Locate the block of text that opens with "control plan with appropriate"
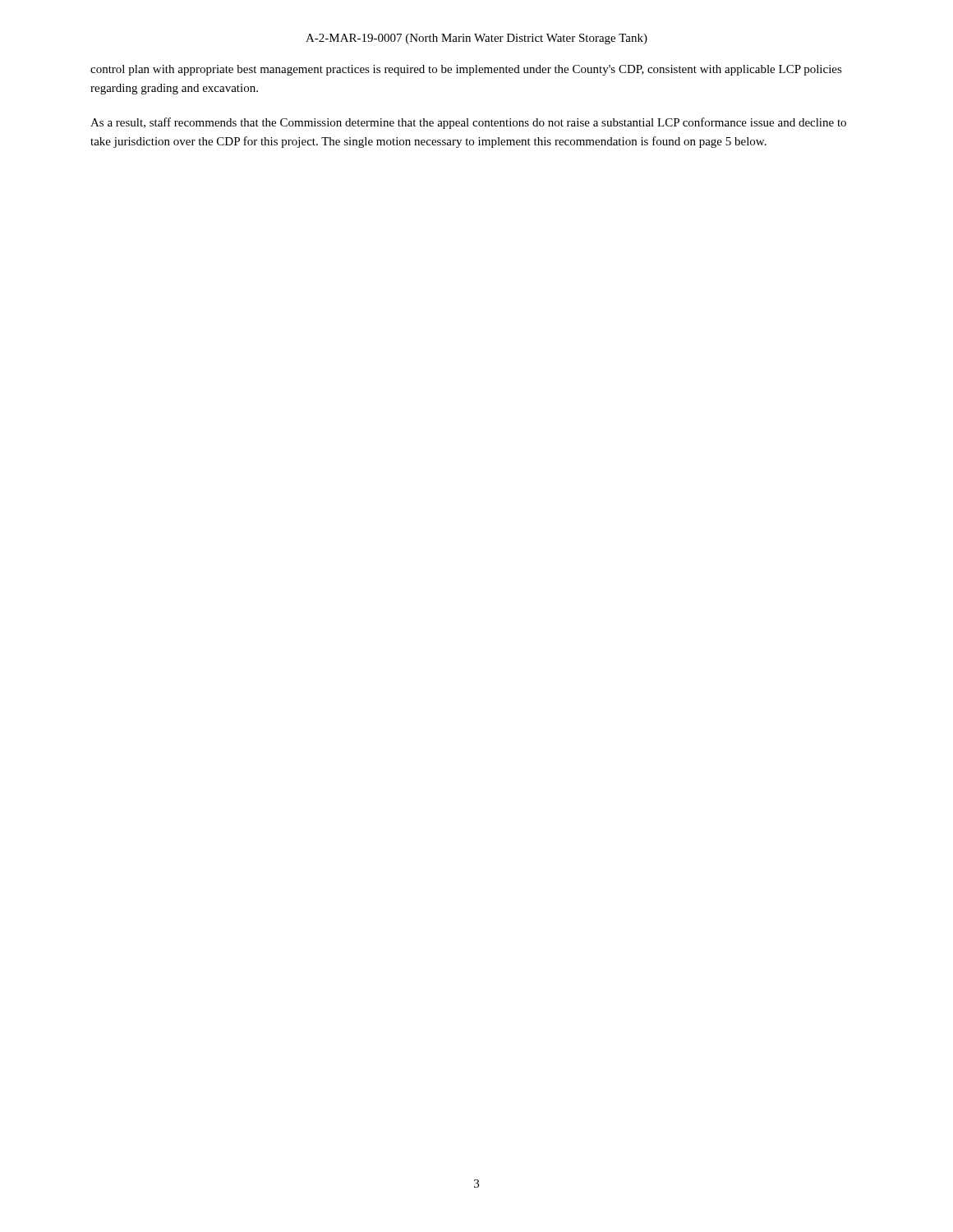The image size is (953, 1232). point(466,79)
